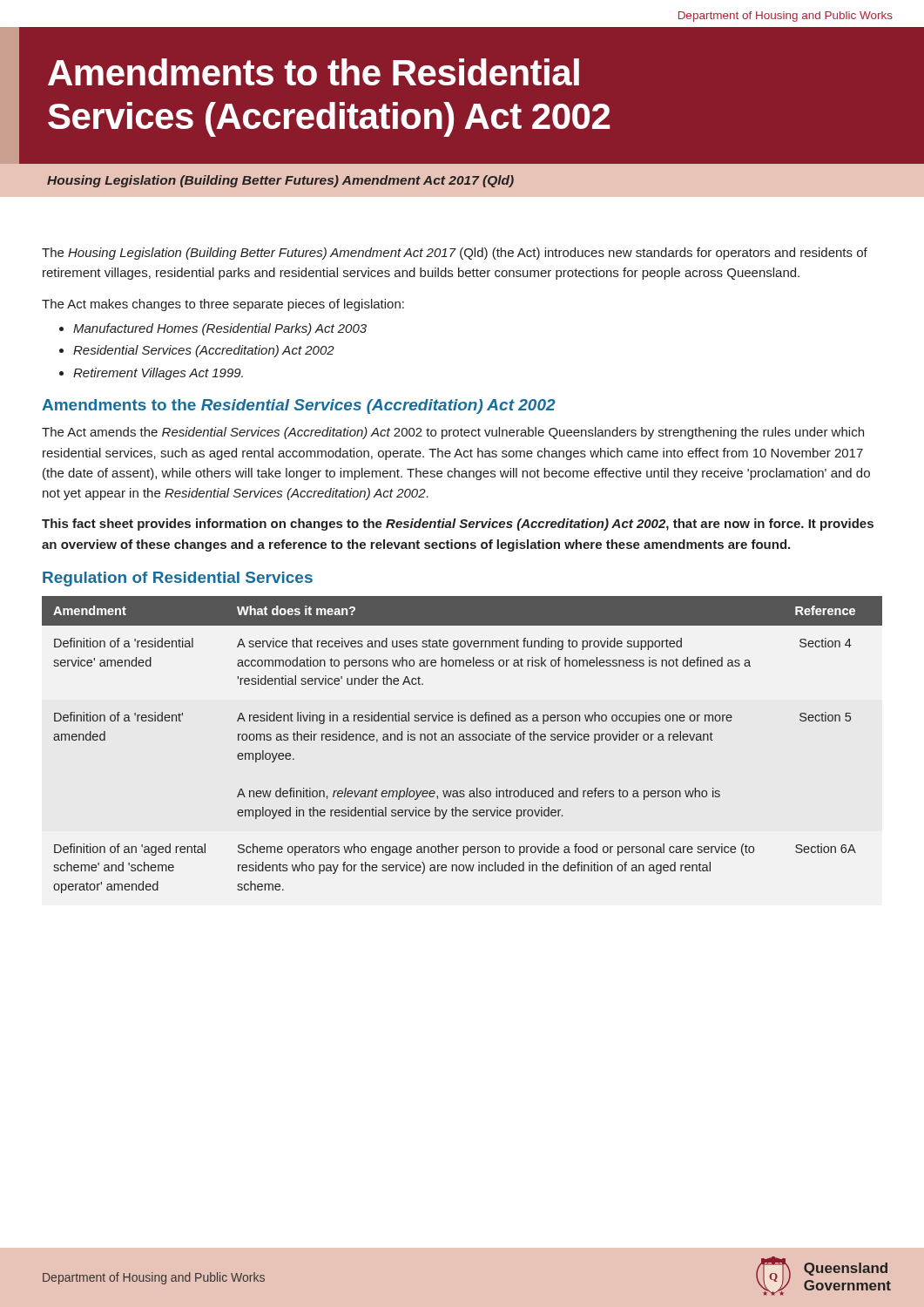Locate the text starting "The Act makes"
Viewport: 924px width, 1307px height.
coord(223,303)
